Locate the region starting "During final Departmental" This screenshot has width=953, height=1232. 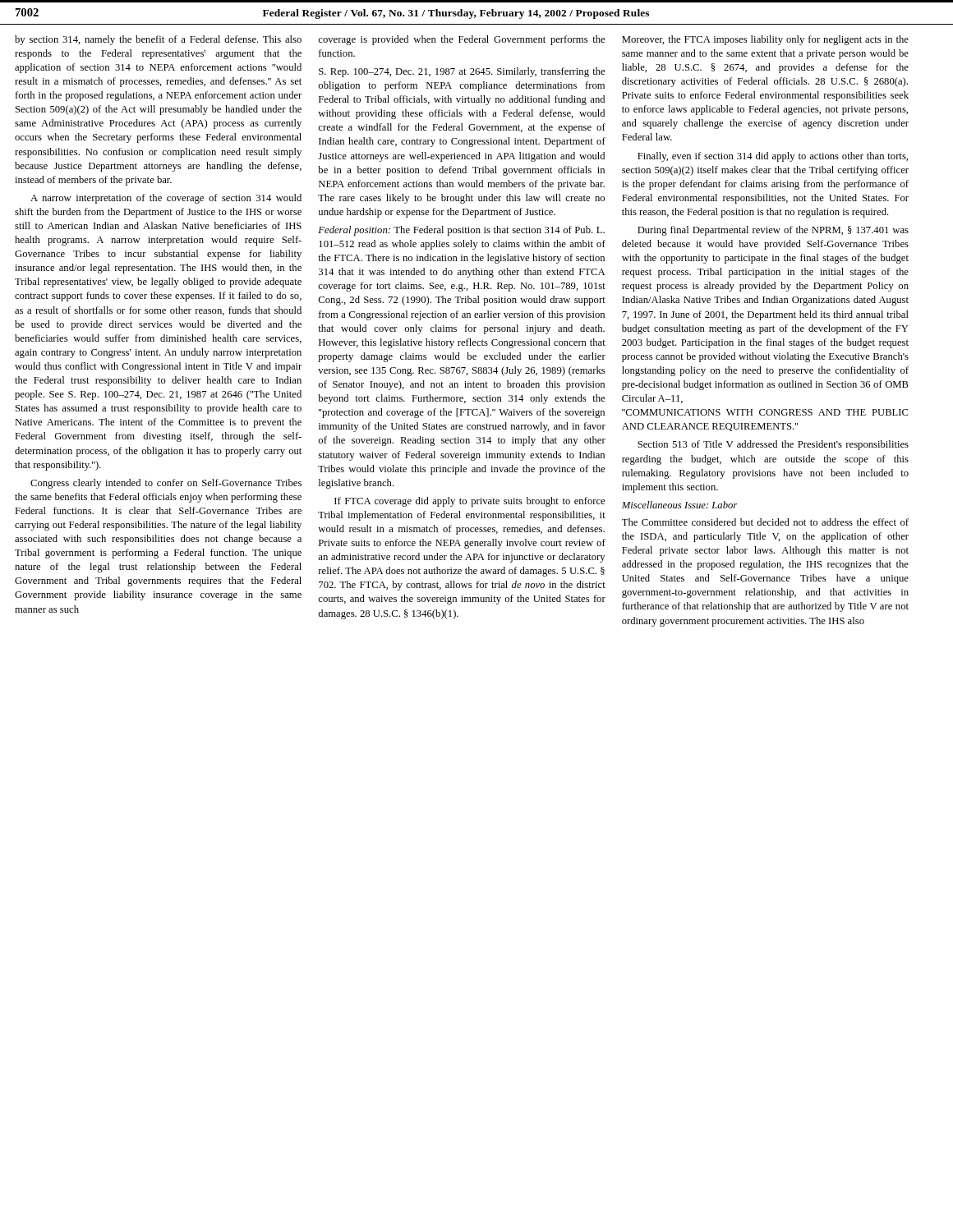click(765, 329)
